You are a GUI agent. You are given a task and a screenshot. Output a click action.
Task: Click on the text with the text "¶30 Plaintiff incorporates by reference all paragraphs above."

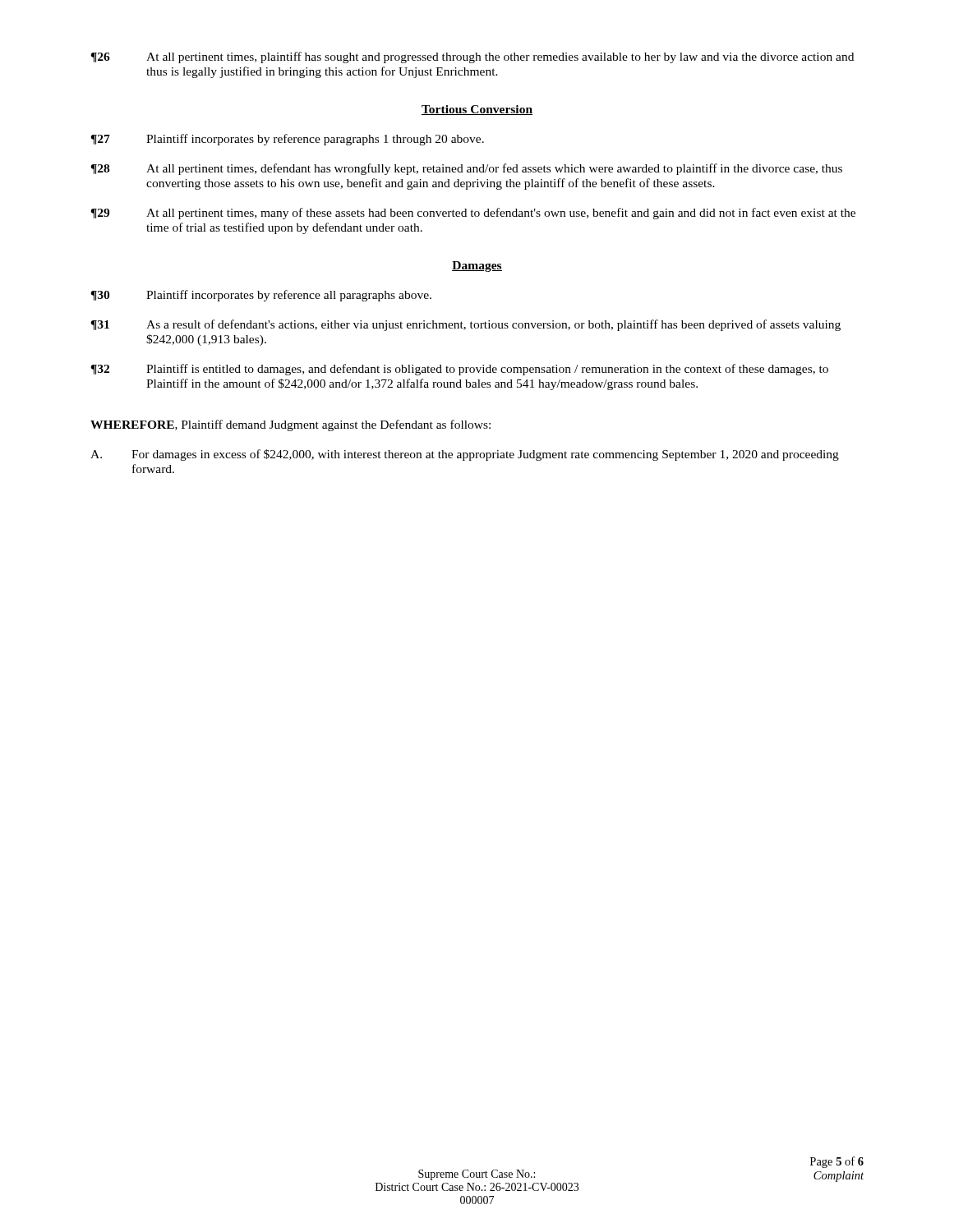[261, 296]
